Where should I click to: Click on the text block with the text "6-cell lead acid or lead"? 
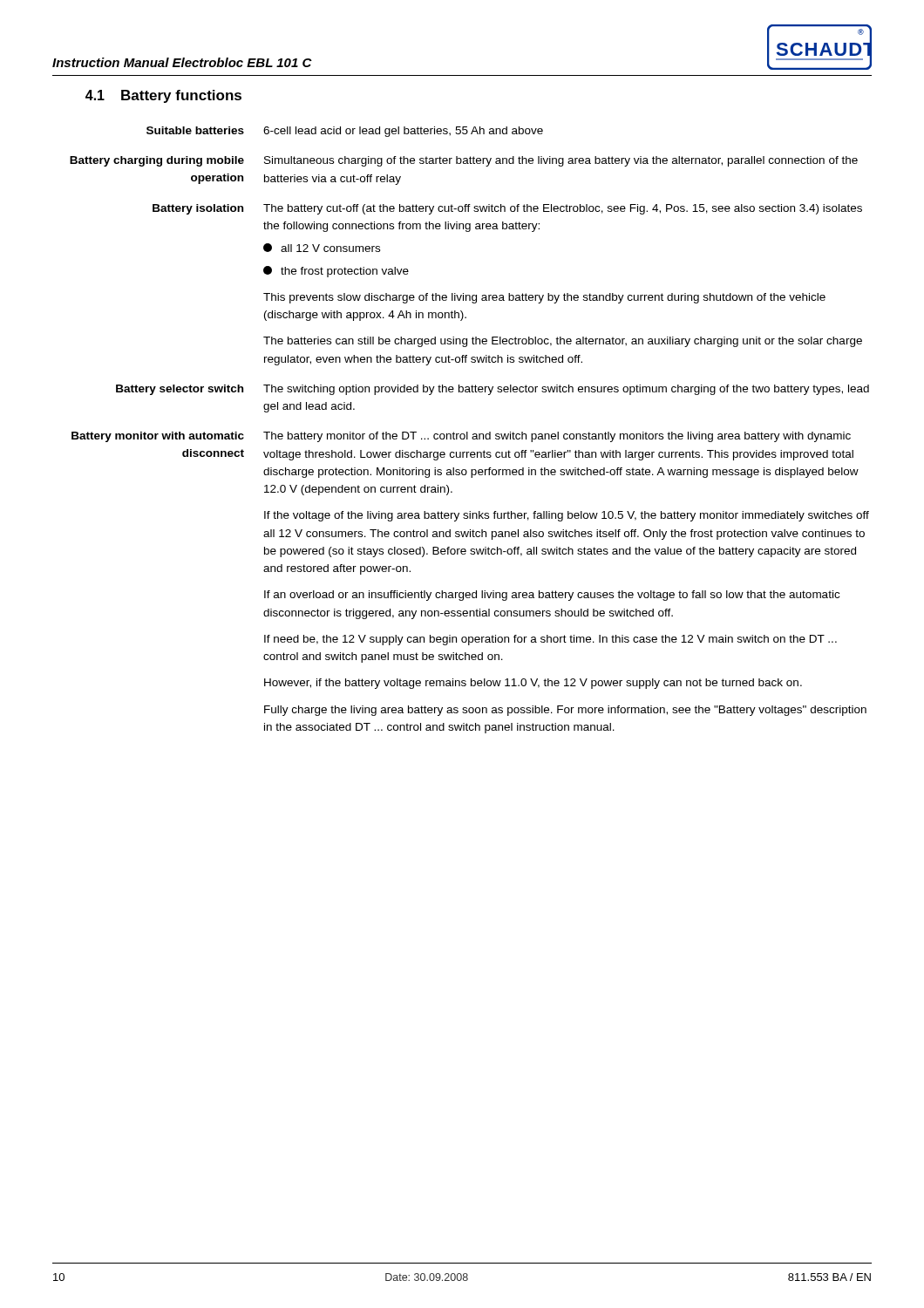point(403,130)
